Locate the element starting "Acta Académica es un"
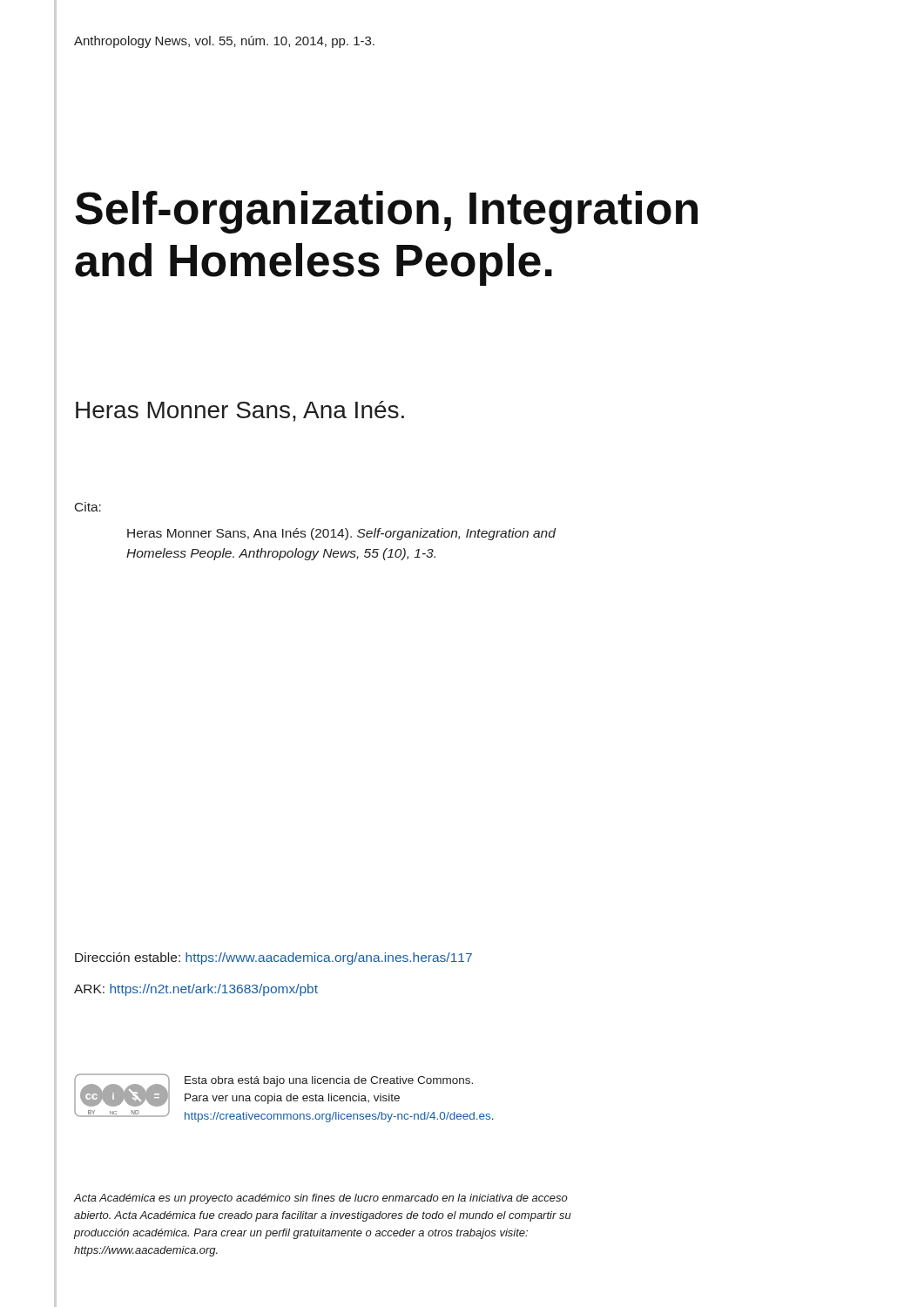The image size is (924, 1307). click(453, 1224)
